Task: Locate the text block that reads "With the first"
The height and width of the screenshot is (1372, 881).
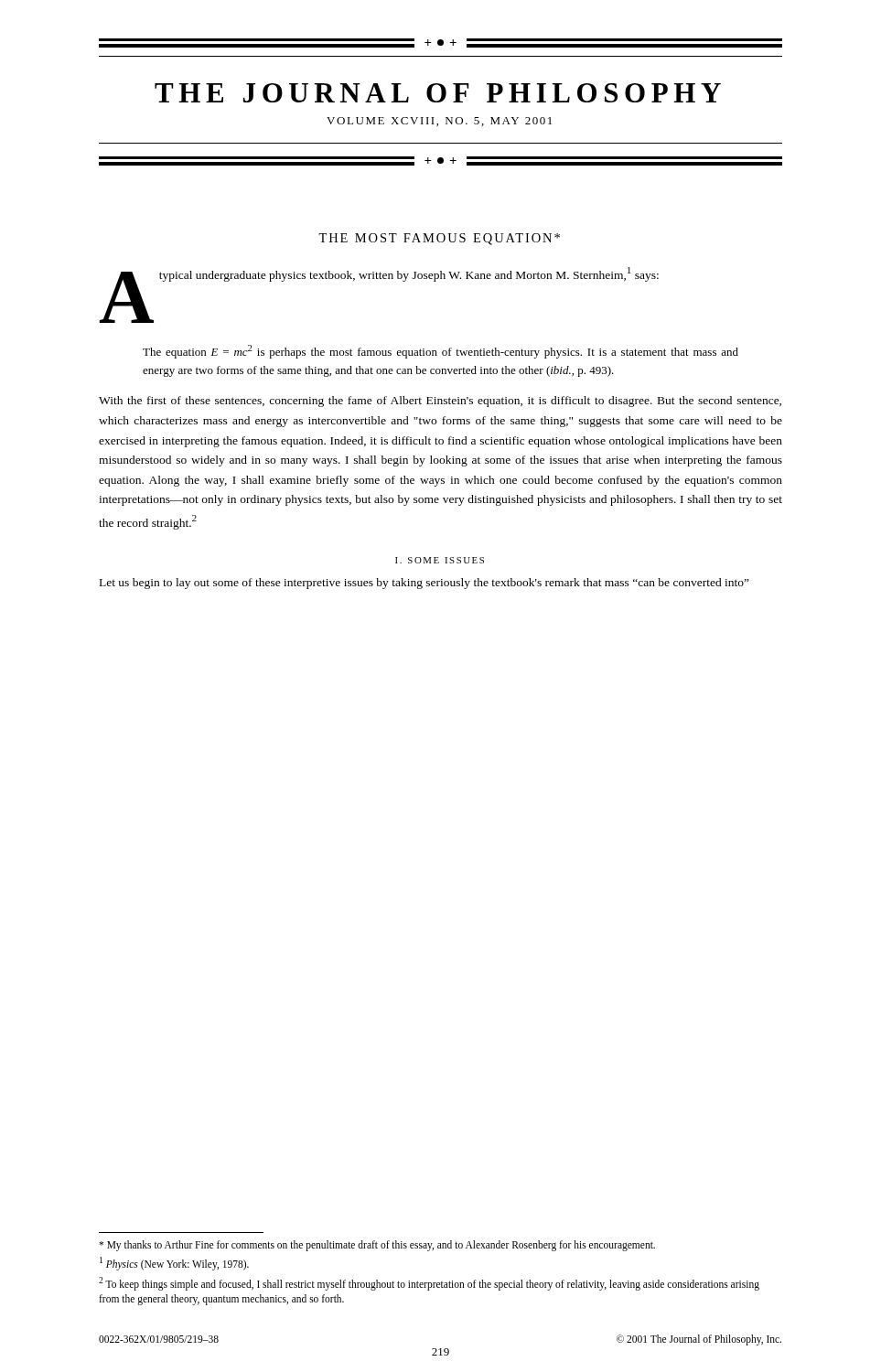Action: [440, 461]
